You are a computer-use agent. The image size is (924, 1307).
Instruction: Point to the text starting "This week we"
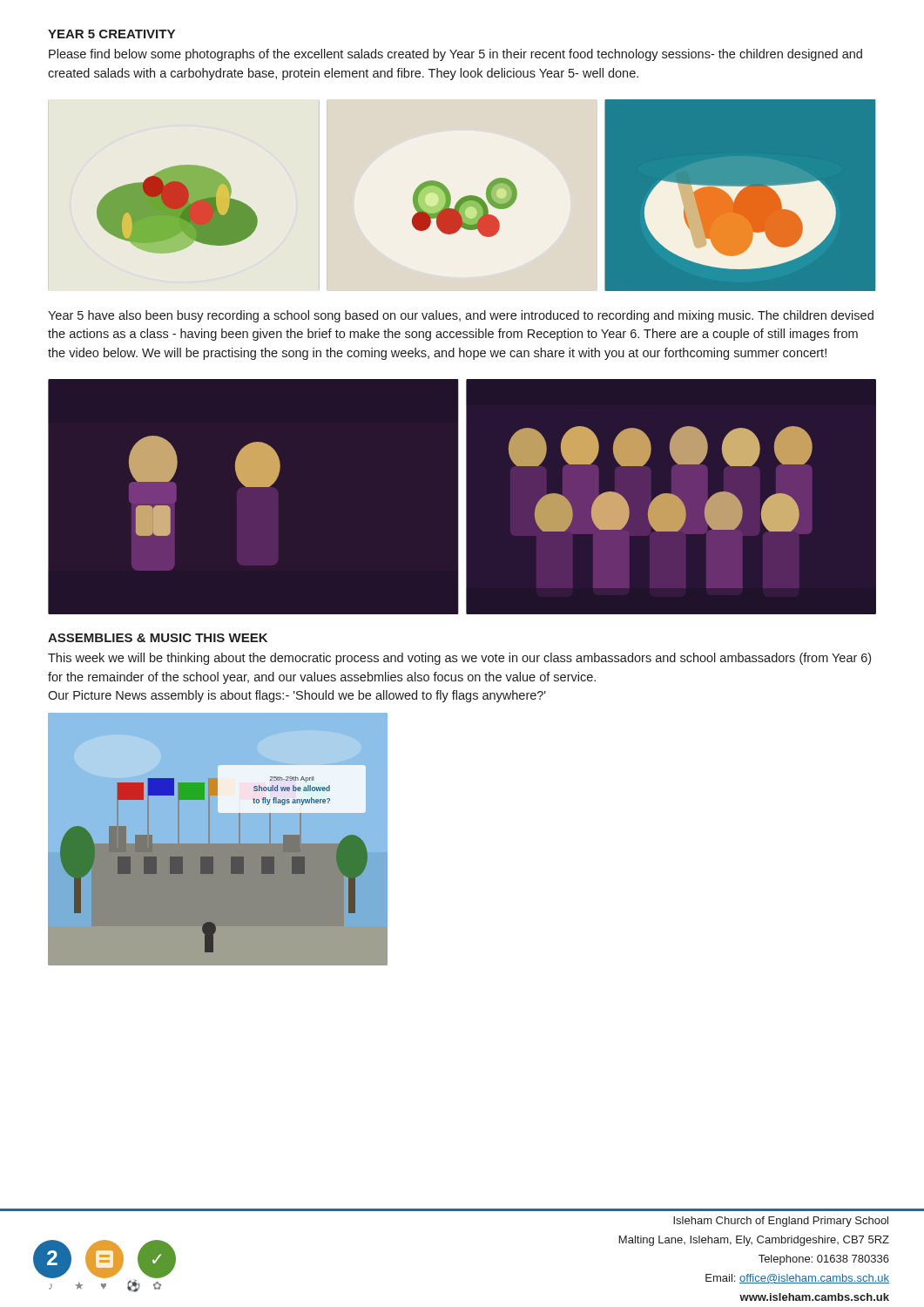click(x=460, y=677)
